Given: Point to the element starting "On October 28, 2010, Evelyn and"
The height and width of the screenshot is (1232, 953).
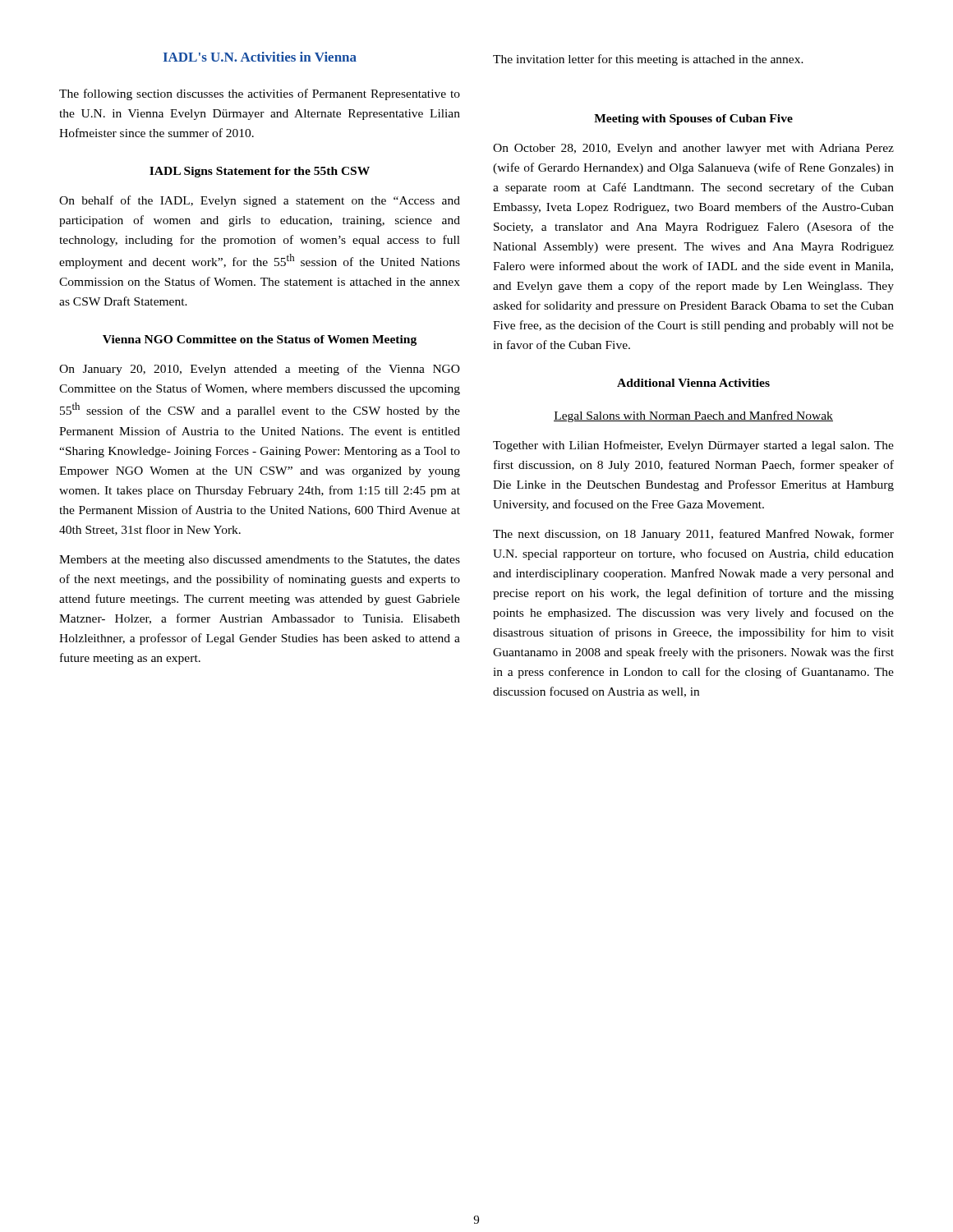Looking at the screenshot, I should pyautogui.click(x=693, y=246).
